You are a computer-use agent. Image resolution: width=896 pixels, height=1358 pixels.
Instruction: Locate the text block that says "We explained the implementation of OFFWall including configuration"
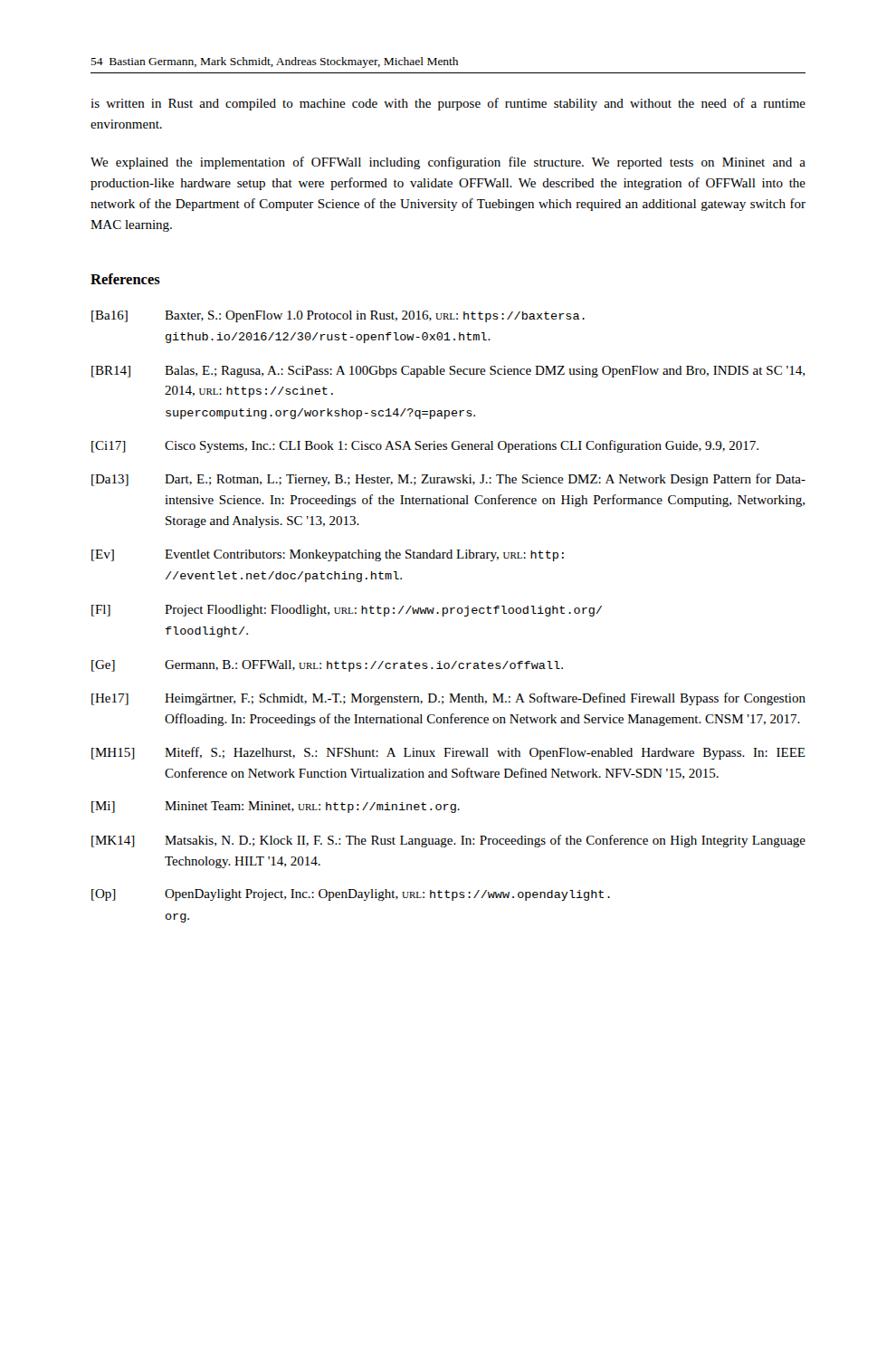[x=448, y=193]
